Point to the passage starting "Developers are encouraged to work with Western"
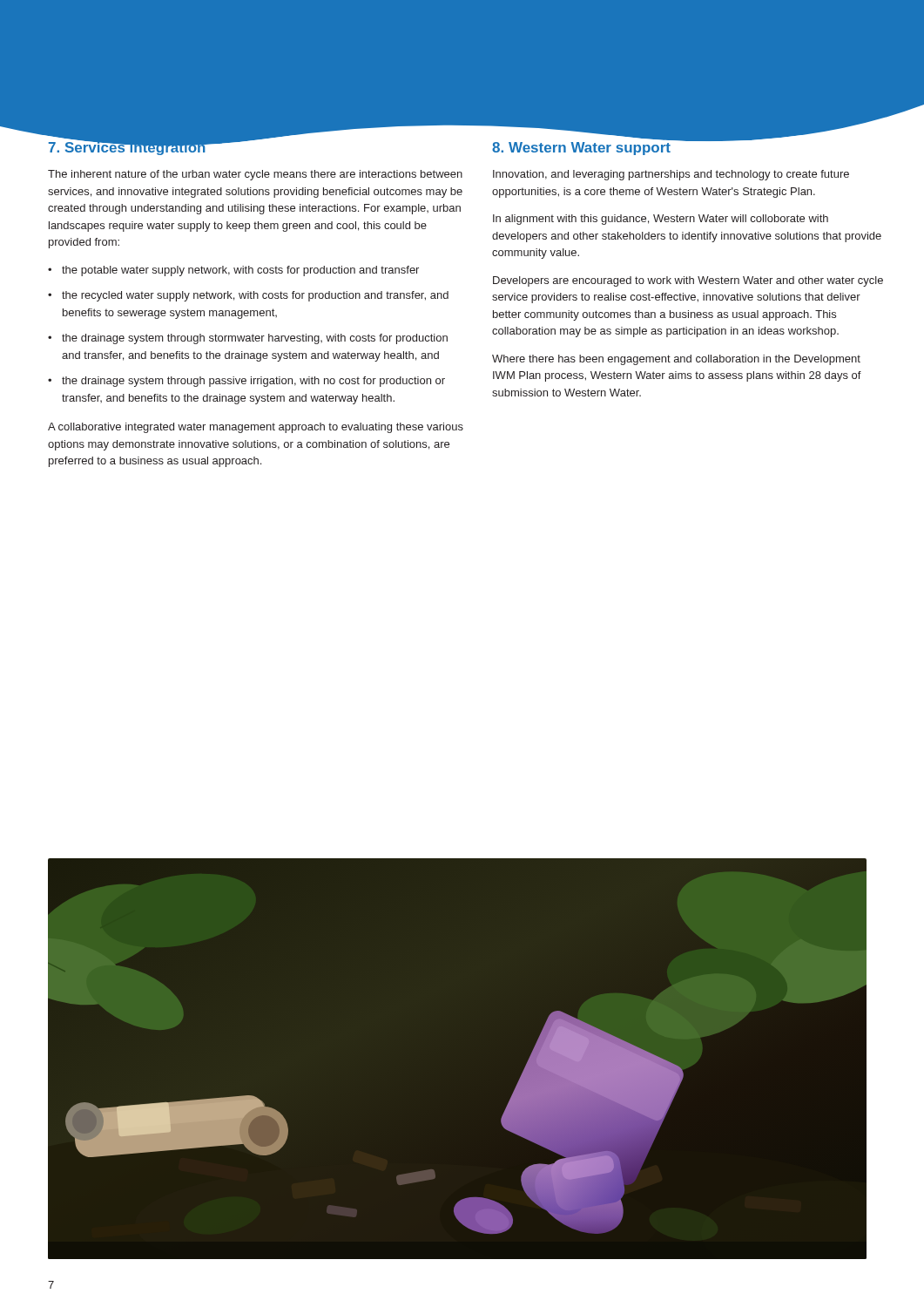 [688, 305]
